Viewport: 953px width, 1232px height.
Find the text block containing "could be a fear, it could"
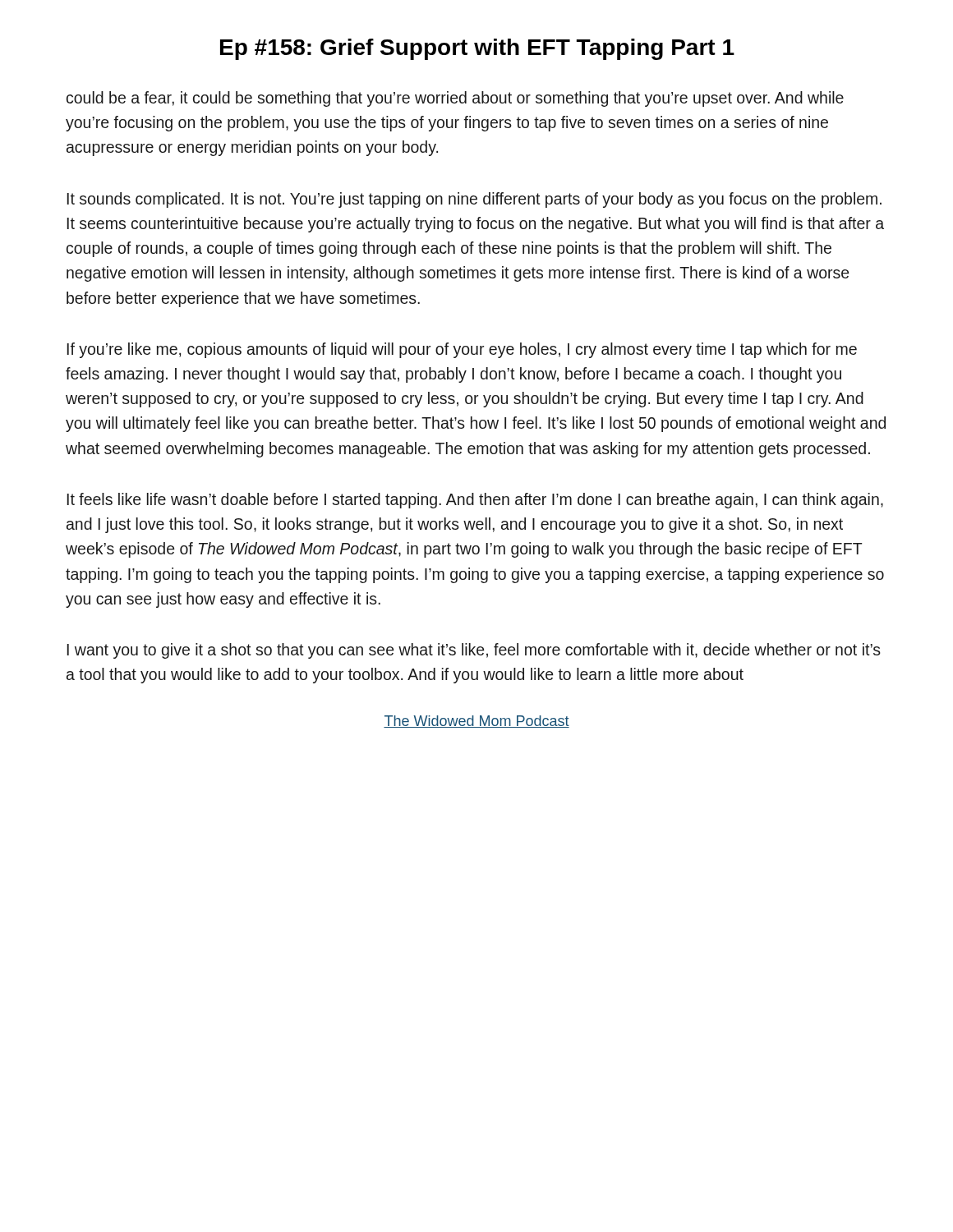(x=455, y=123)
